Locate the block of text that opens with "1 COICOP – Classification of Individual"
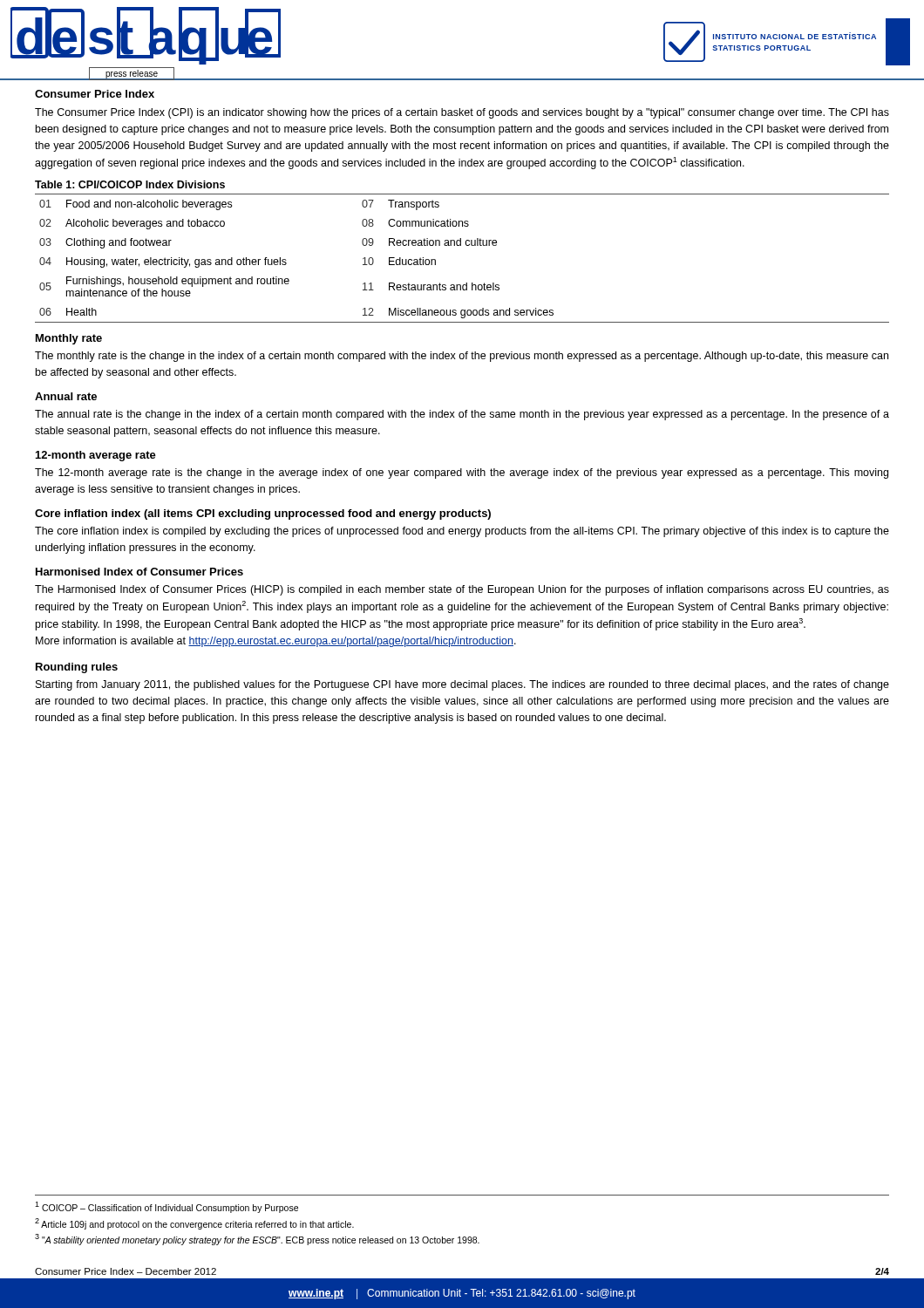 coord(167,1206)
